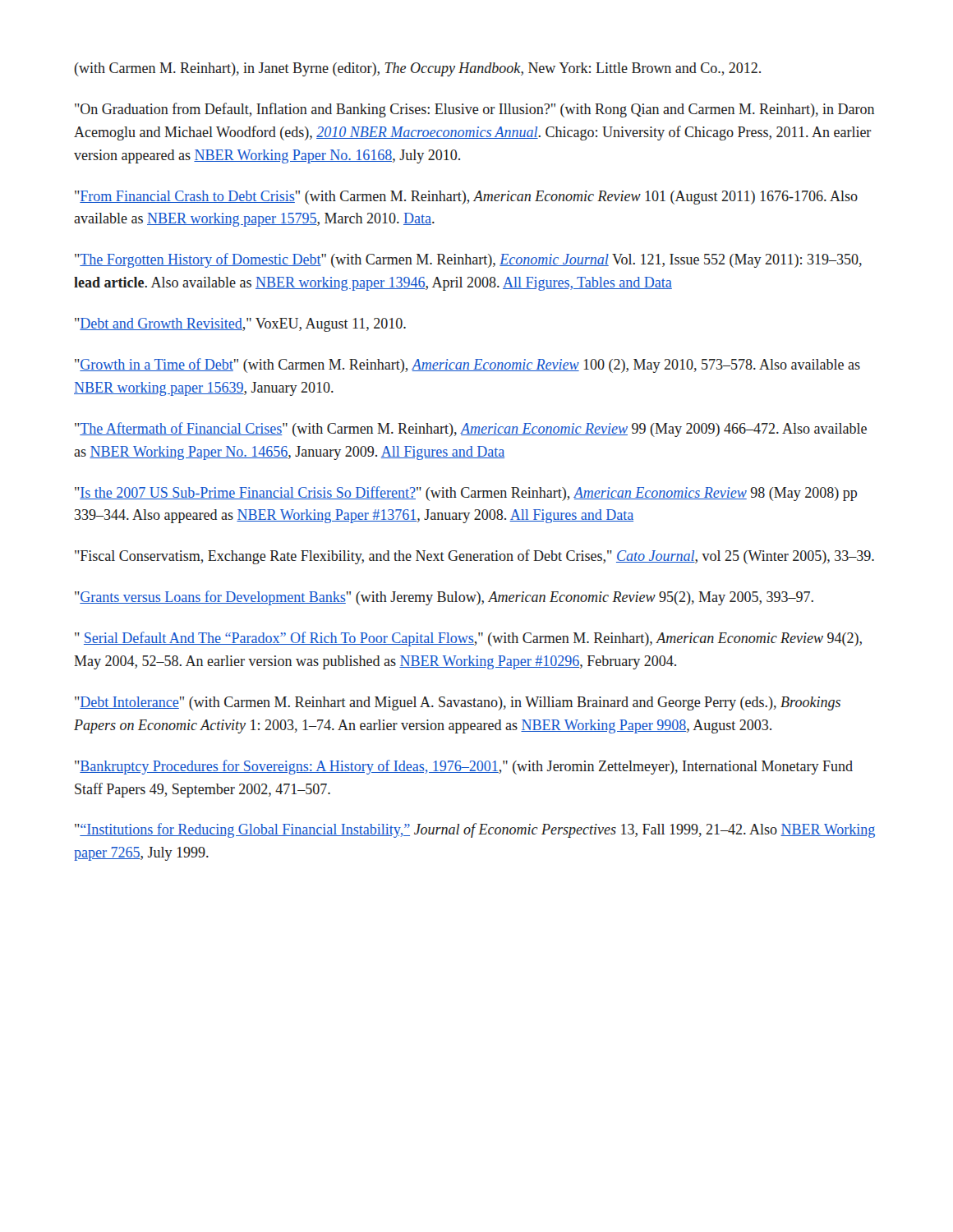Select the text block that reads ""Debt and Growth Revisited," VoxEU, August"

tap(240, 324)
